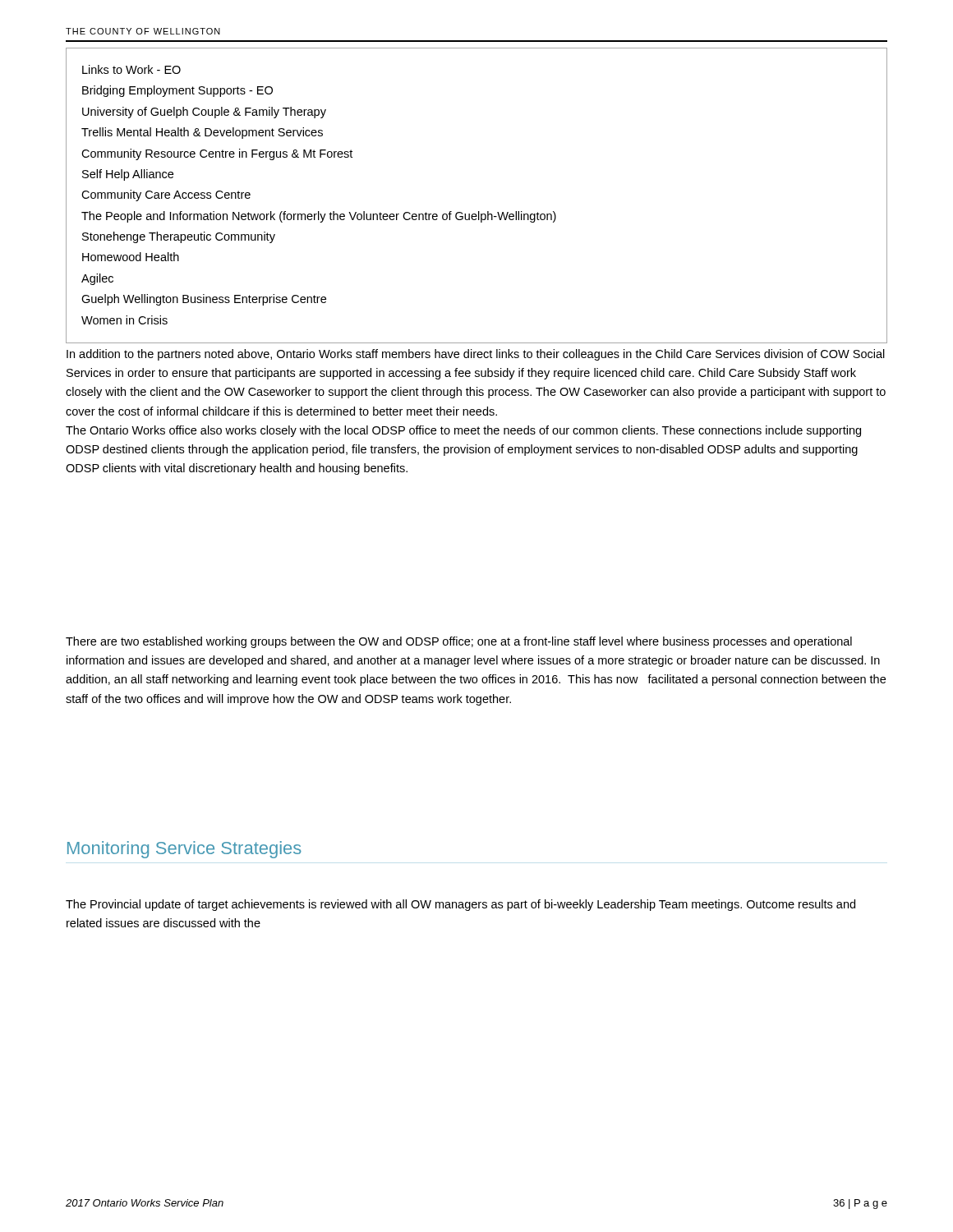The image size is (953, 1232).
Task: Point to the block beginning "Links to Work -"
Action: [x=131, y=70]
